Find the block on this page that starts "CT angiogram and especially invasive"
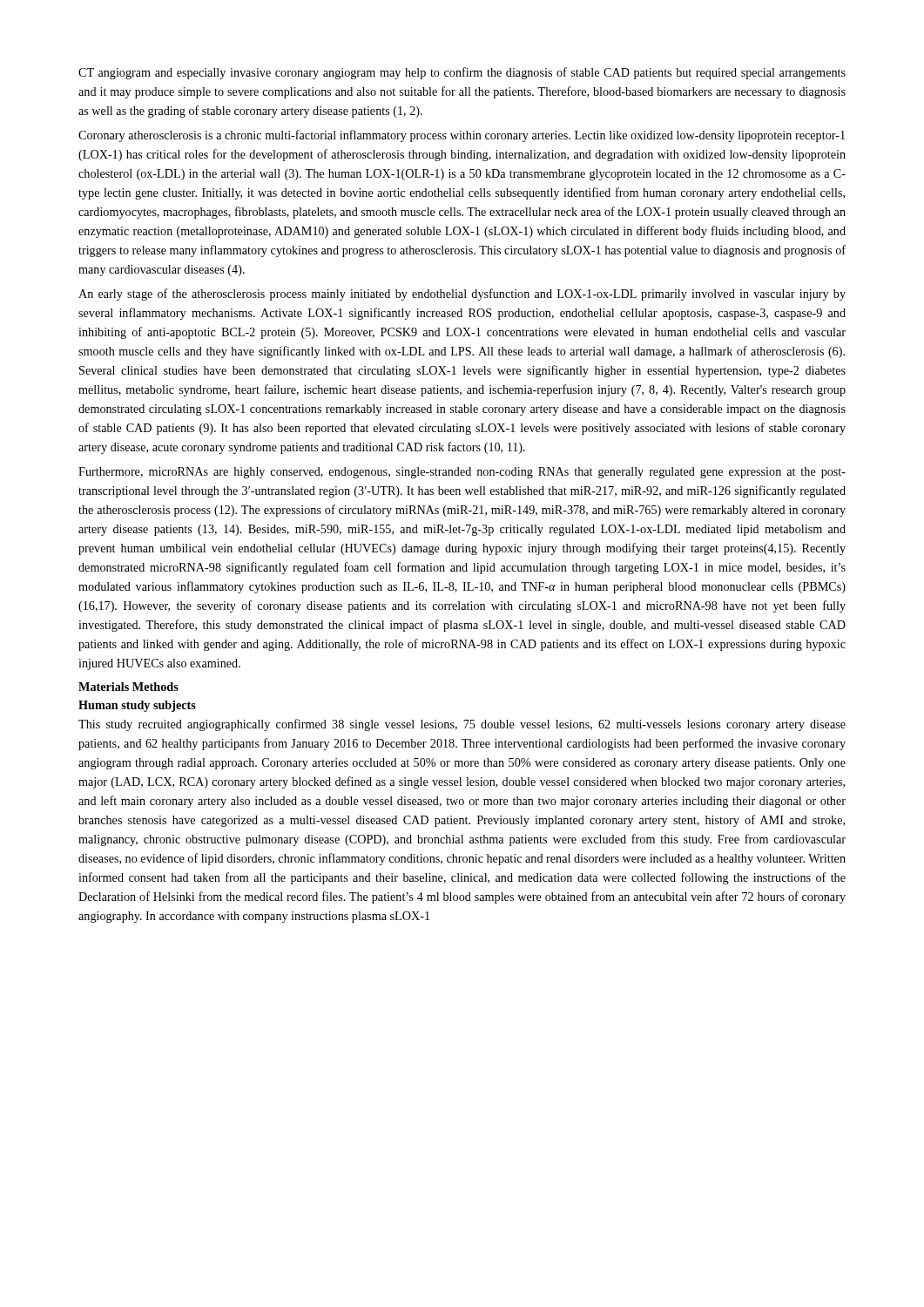Viewport: 924px width, 1307px height. coord(462,368)
